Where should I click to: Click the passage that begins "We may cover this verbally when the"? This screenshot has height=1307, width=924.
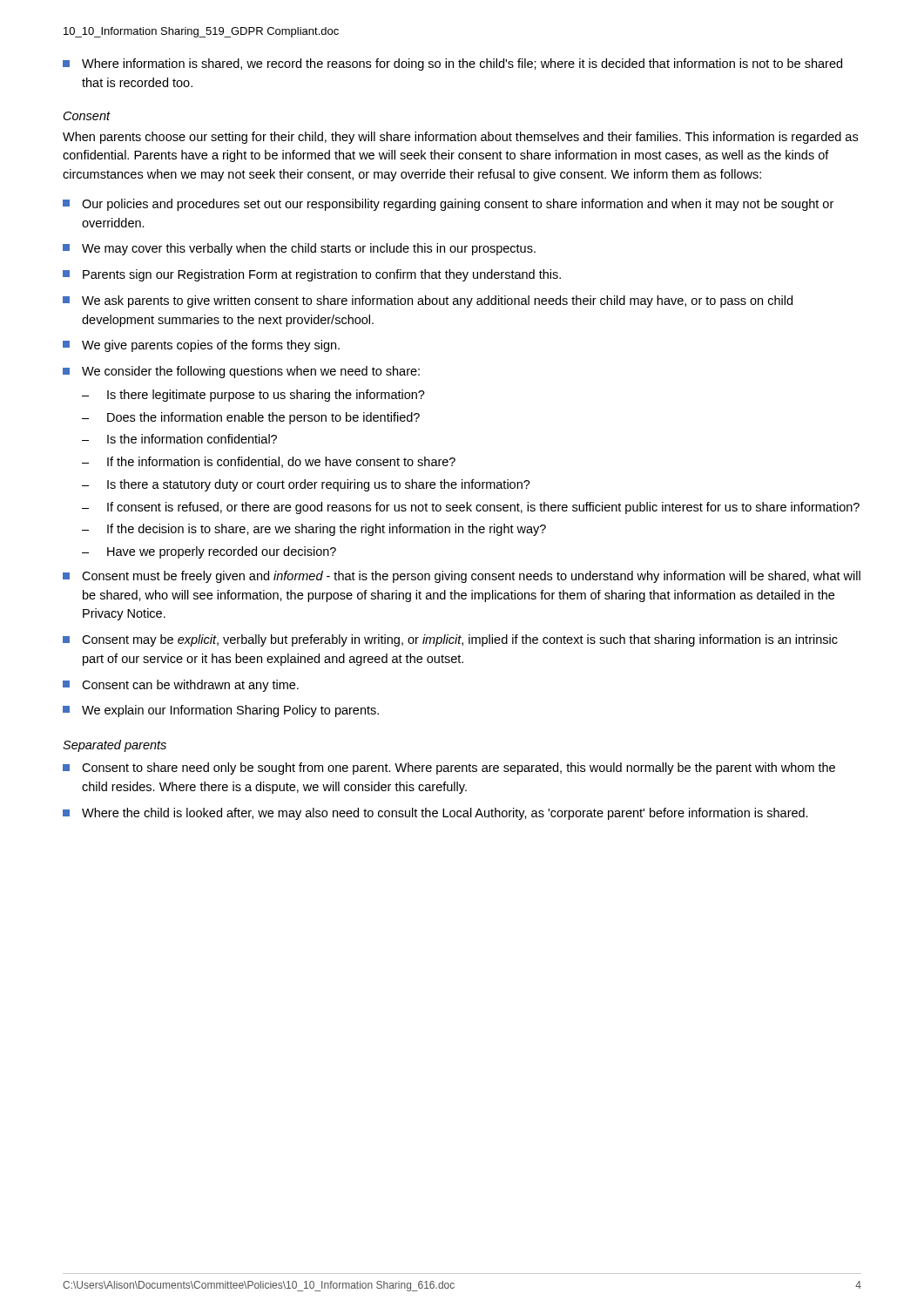tap(462, 249)
